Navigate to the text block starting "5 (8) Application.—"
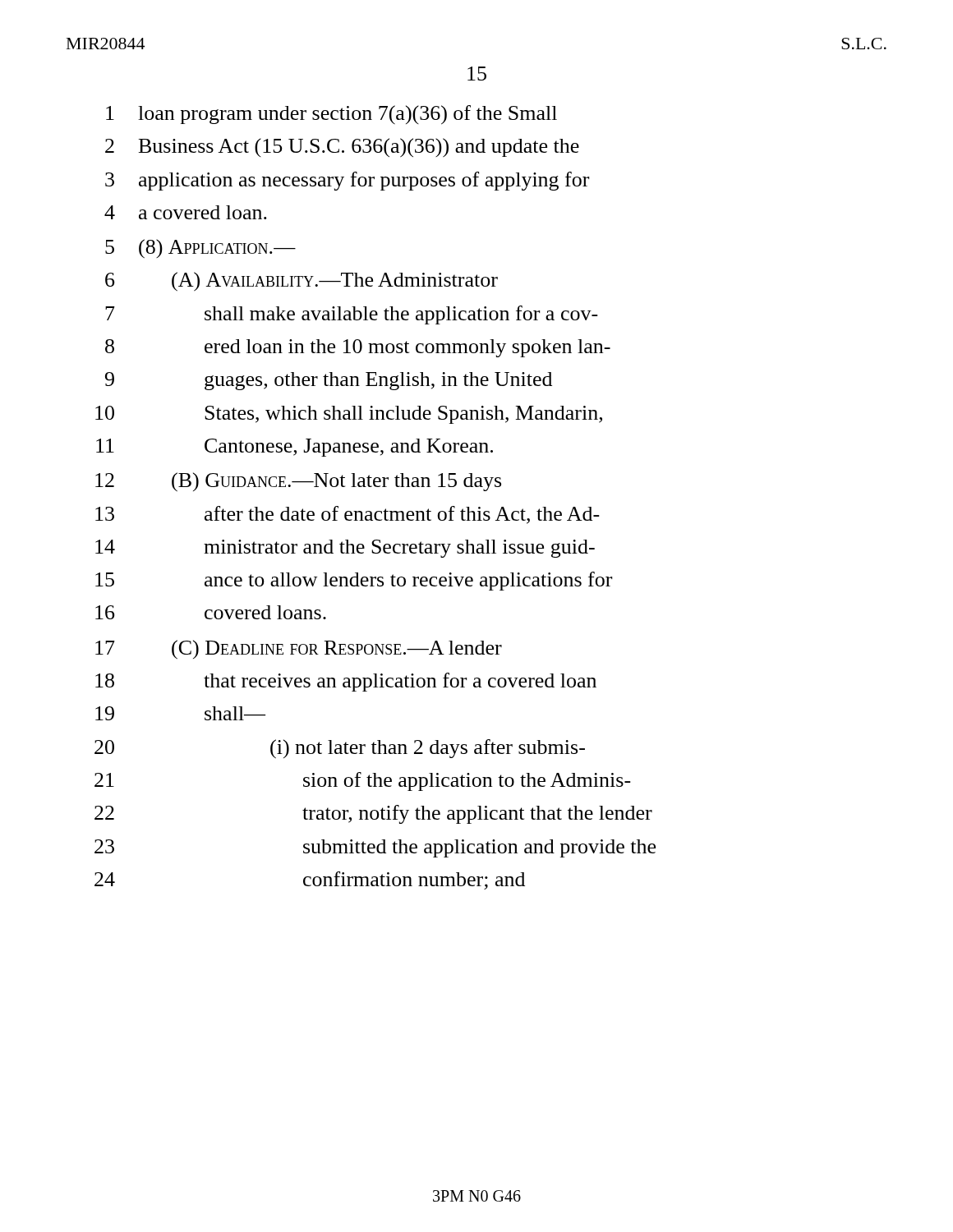 200,249
